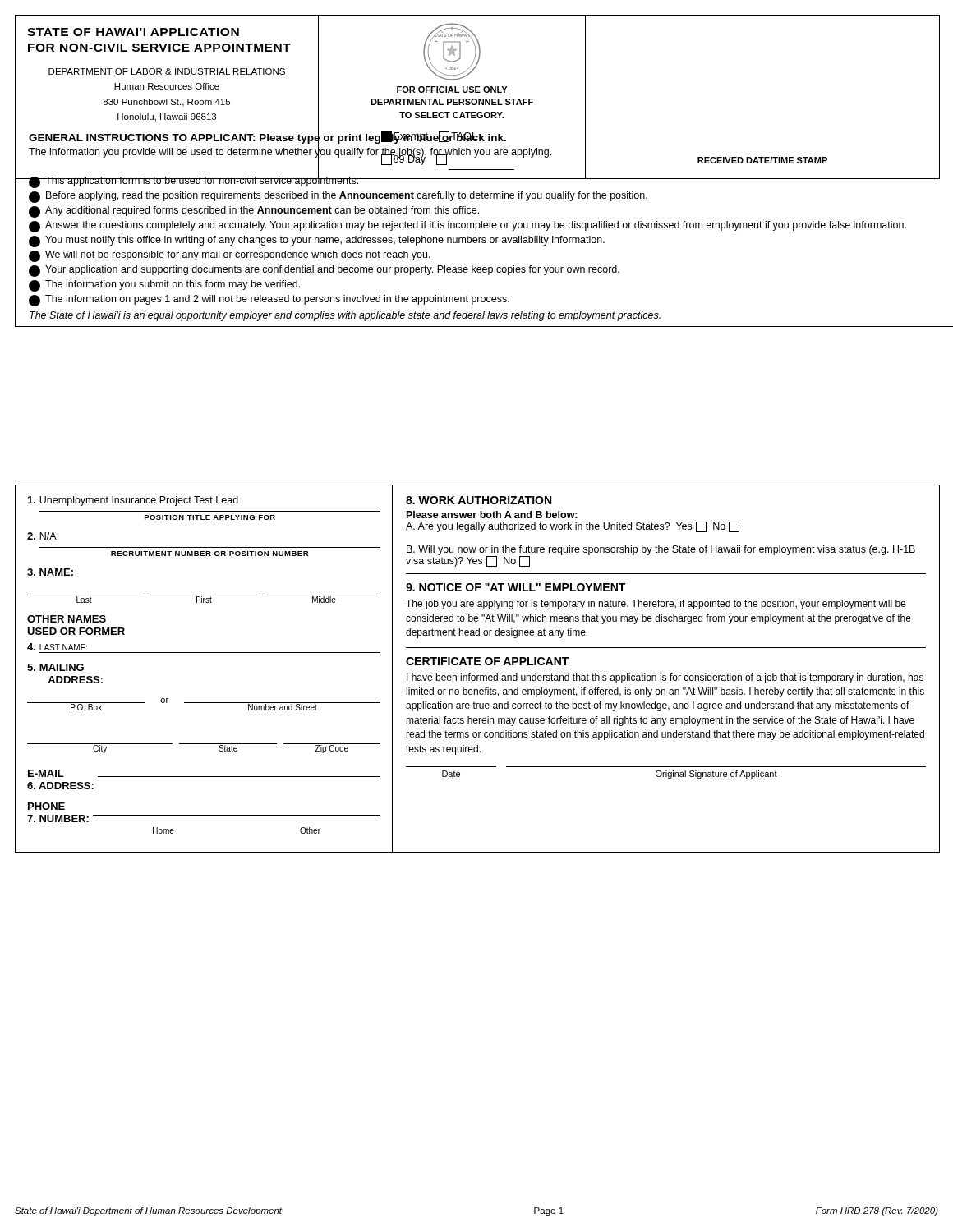Find "9. NOTICE OF "AT WILL" EMPLOYMENT" on this page
Image resolution: width=953 pixels, height=1232 pixels.
516,588
